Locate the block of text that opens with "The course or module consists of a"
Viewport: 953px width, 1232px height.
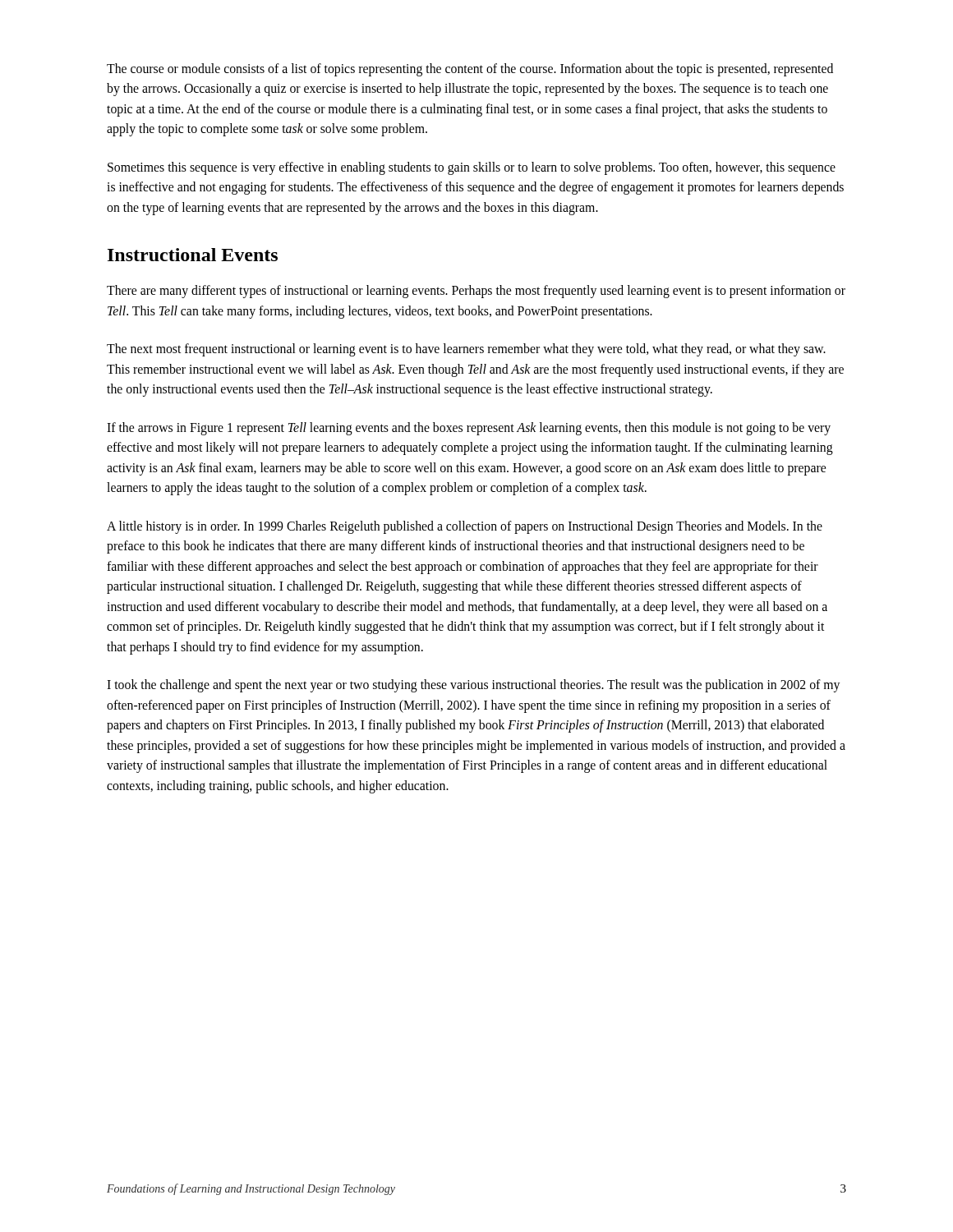pyautogui.click(x=470, y=99)
